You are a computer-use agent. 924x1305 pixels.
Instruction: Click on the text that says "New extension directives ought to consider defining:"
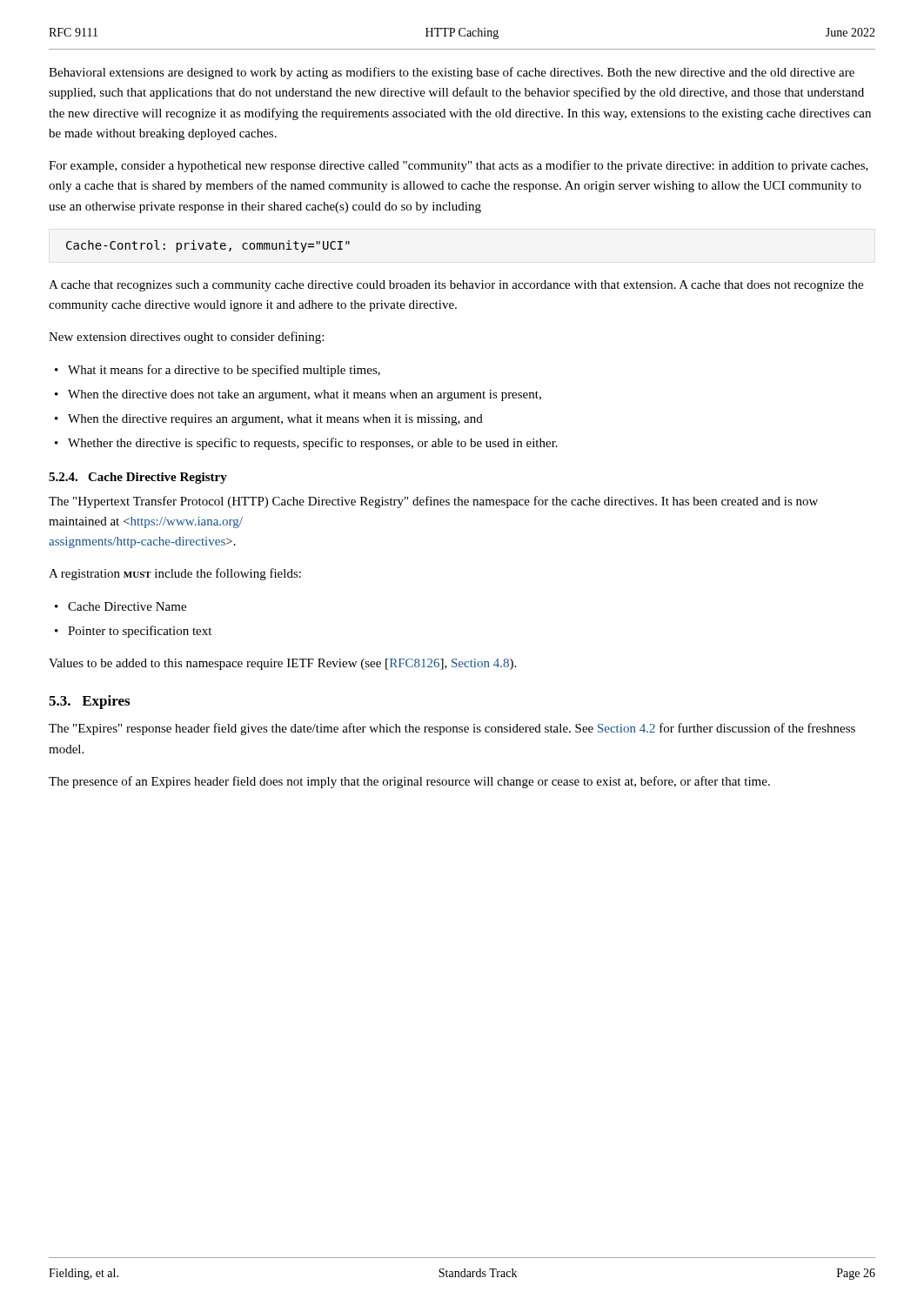tap(186, 338)
